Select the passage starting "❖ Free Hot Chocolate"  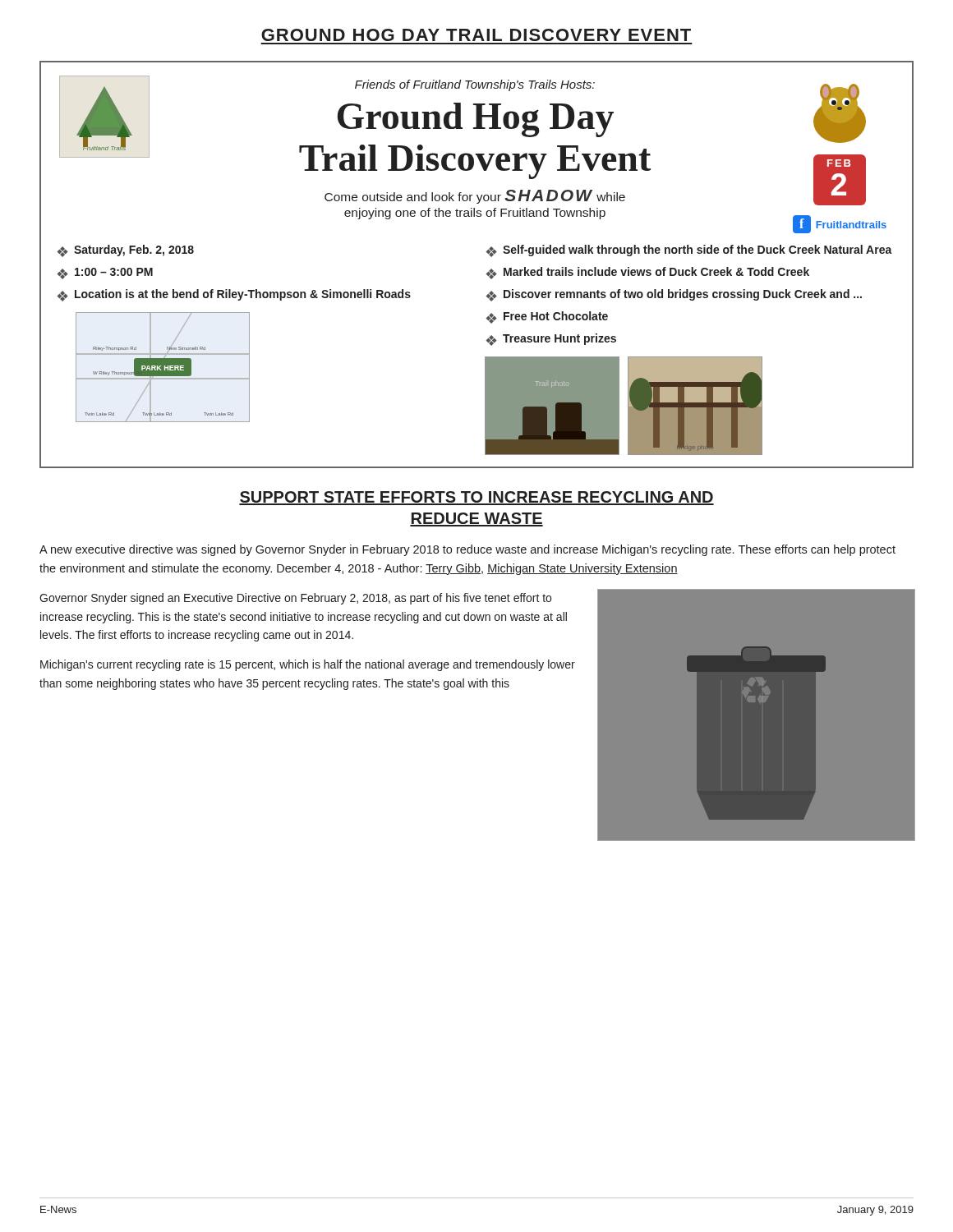pos(546,319)
